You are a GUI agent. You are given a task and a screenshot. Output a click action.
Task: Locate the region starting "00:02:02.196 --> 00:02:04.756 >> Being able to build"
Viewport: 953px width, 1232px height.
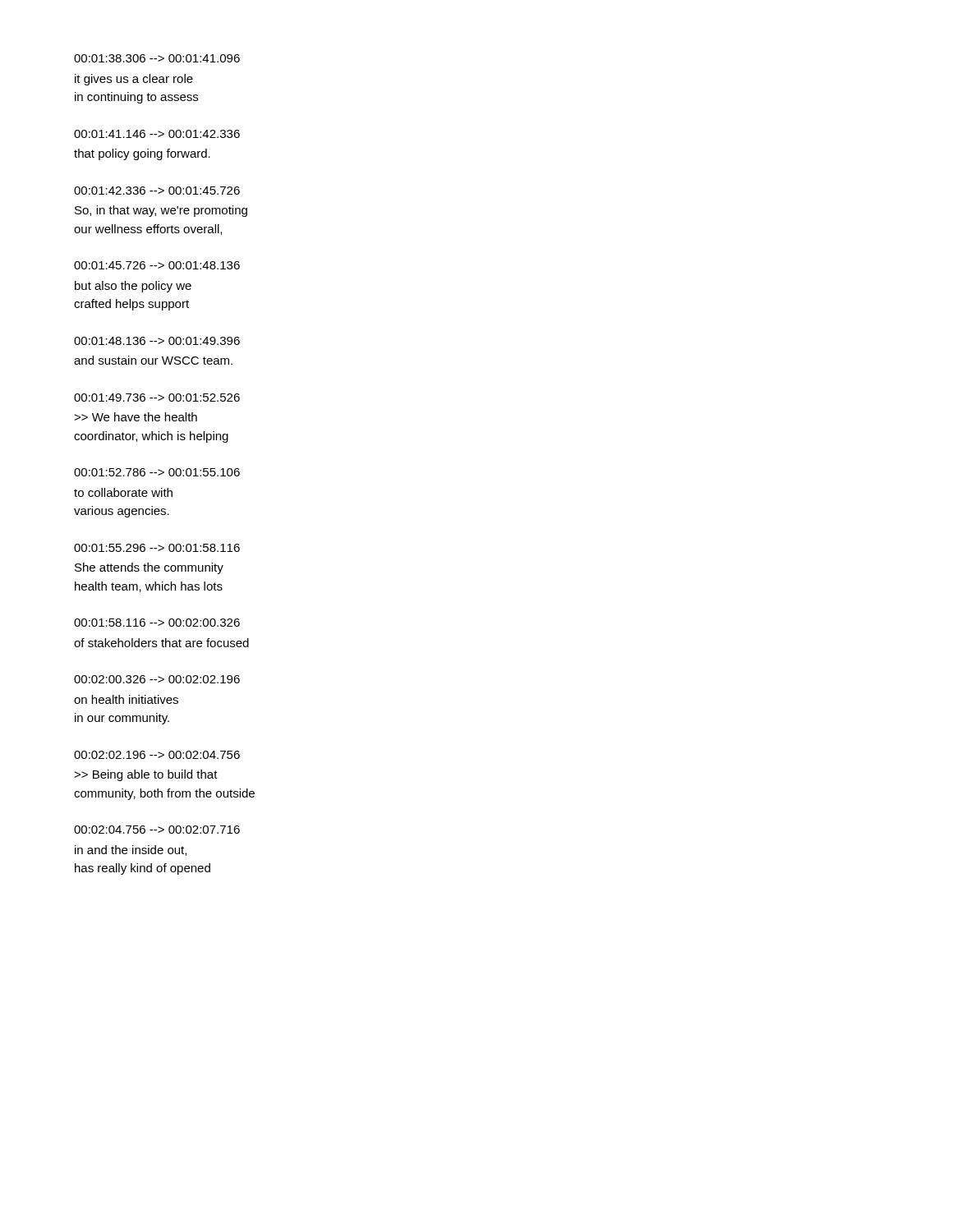[157, 755]
